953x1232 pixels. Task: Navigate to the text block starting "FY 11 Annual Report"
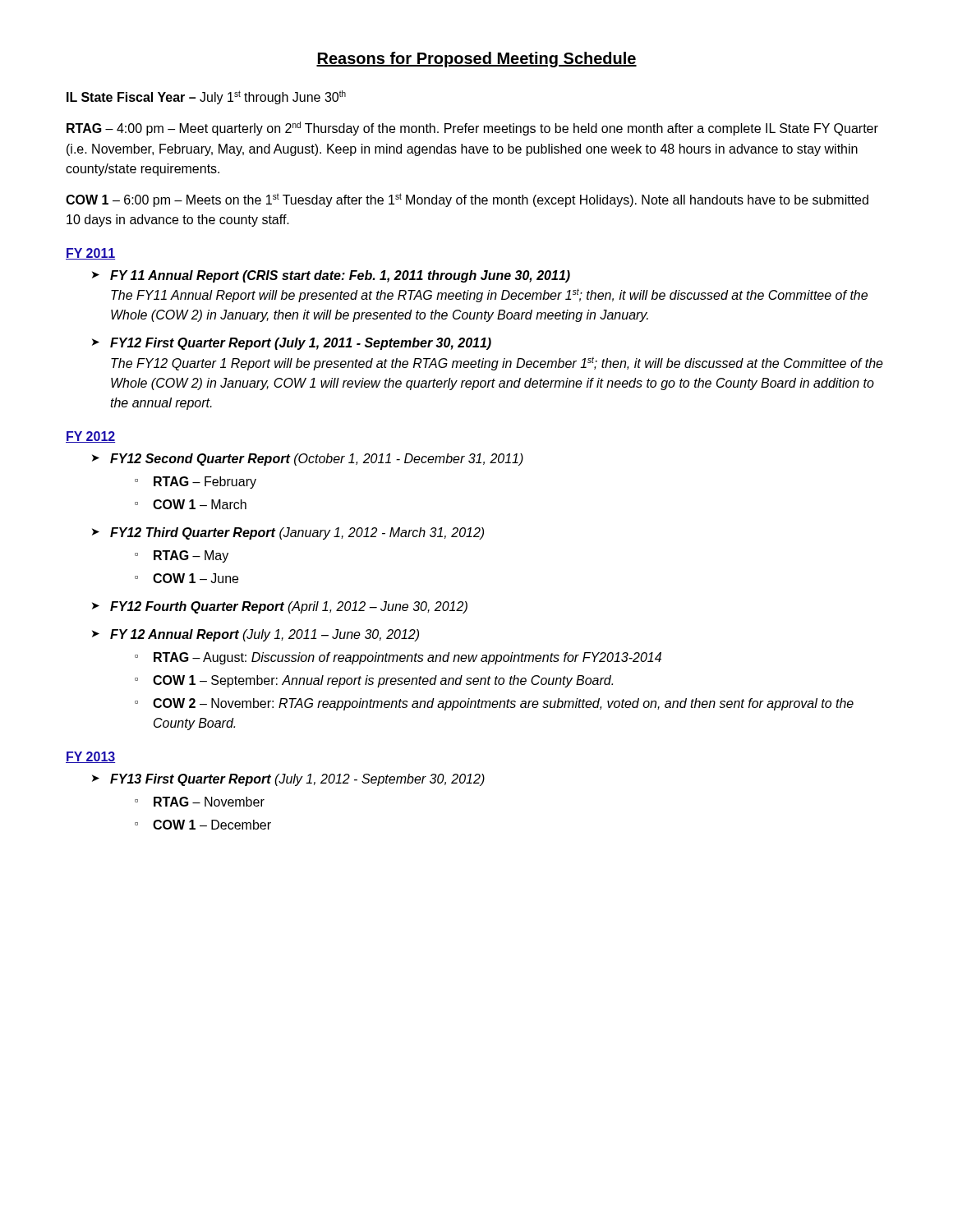click(x=489, y=295)
